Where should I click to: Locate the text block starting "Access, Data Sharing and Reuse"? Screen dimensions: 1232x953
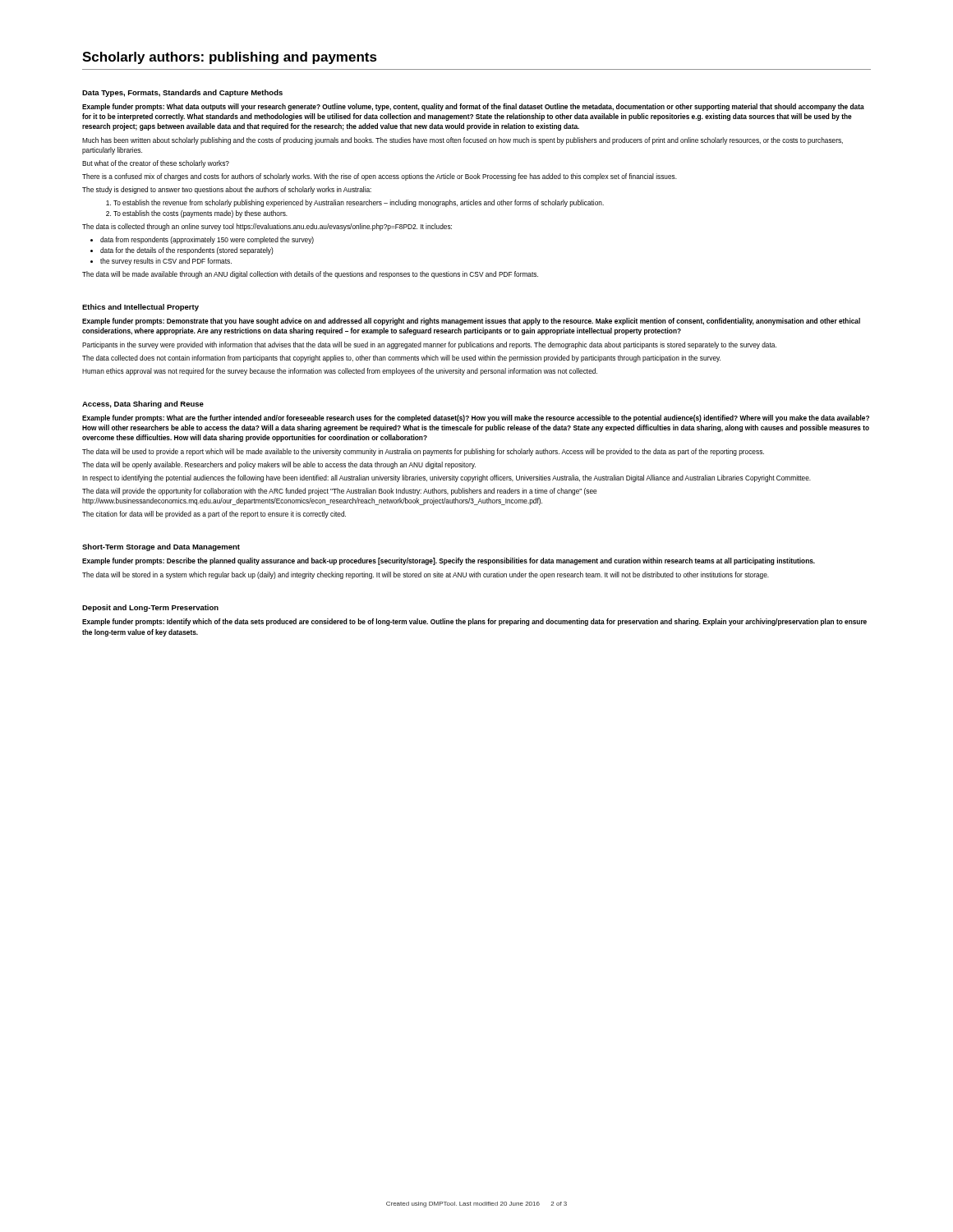143,404
